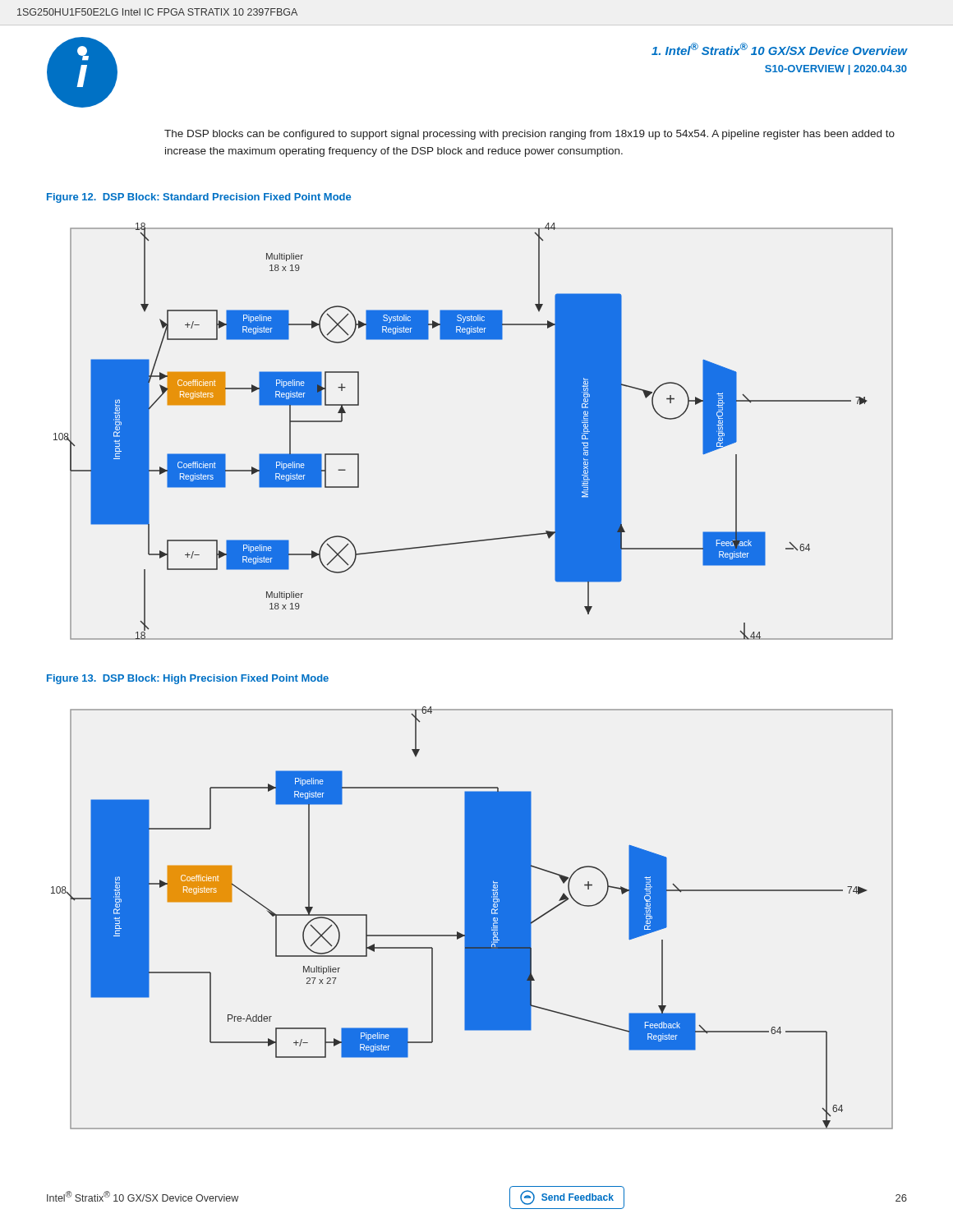Viewport: 953px width, 1232px height.
Task: Locate the caption that says "Figure 13. DSP Block: High Precision"
Action: coord(187,678)
